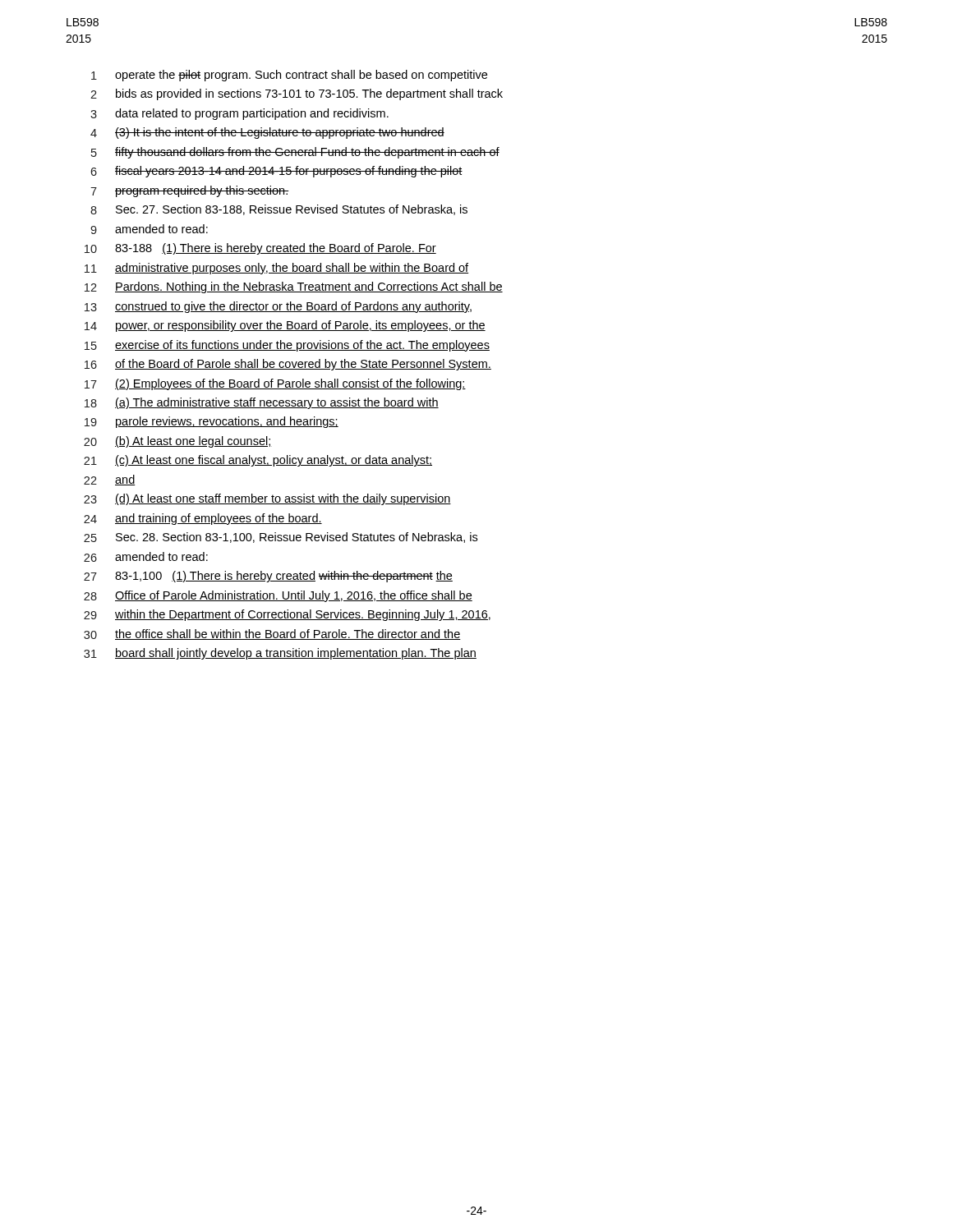The width and height of the screenshot is (953, 1232).
Task: Click on the text starting "29 within the Department of Correctional"
Action: coord(476,615)
